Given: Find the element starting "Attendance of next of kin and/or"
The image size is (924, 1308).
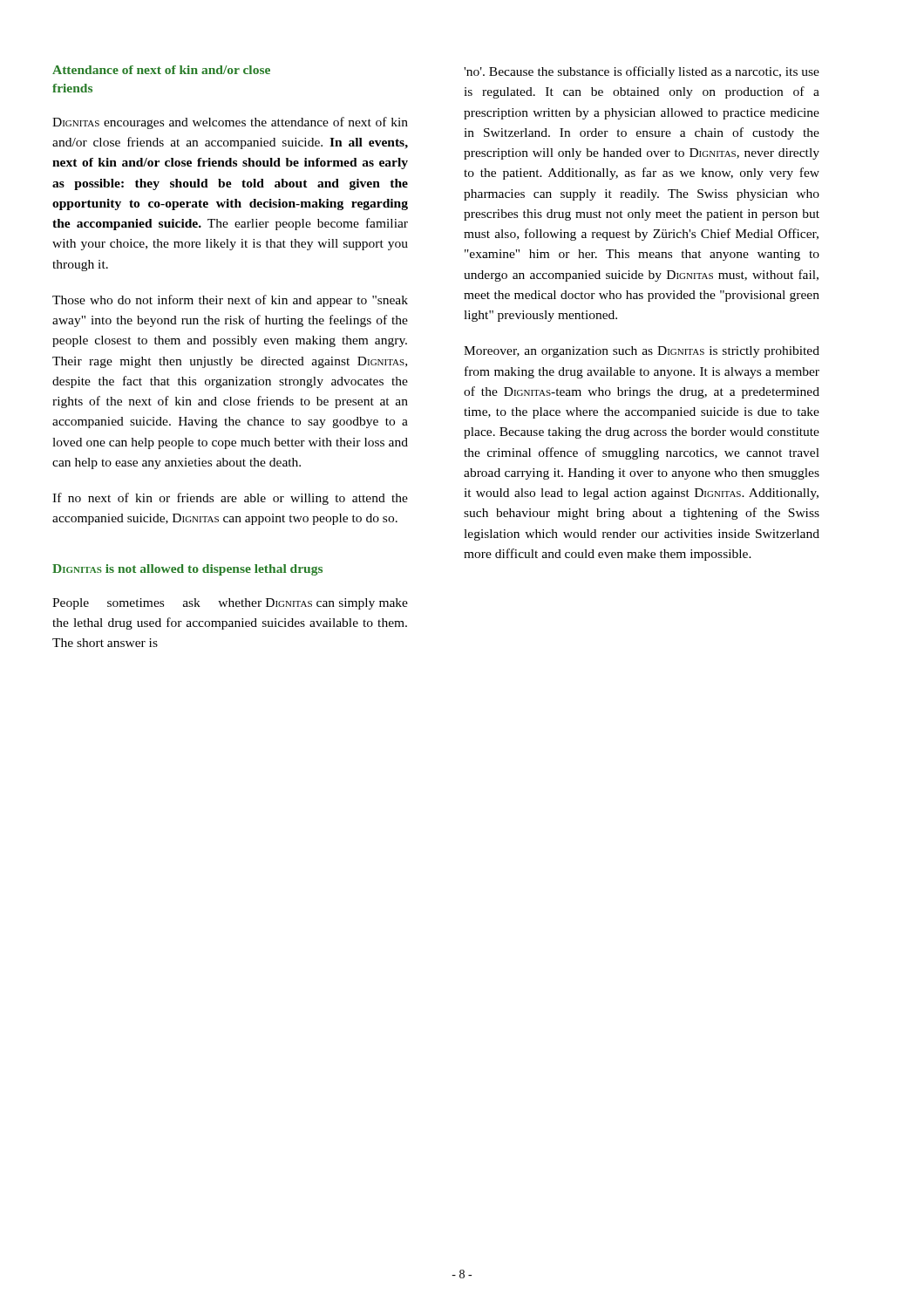Looking at the screenshot, I should point(161,78).
